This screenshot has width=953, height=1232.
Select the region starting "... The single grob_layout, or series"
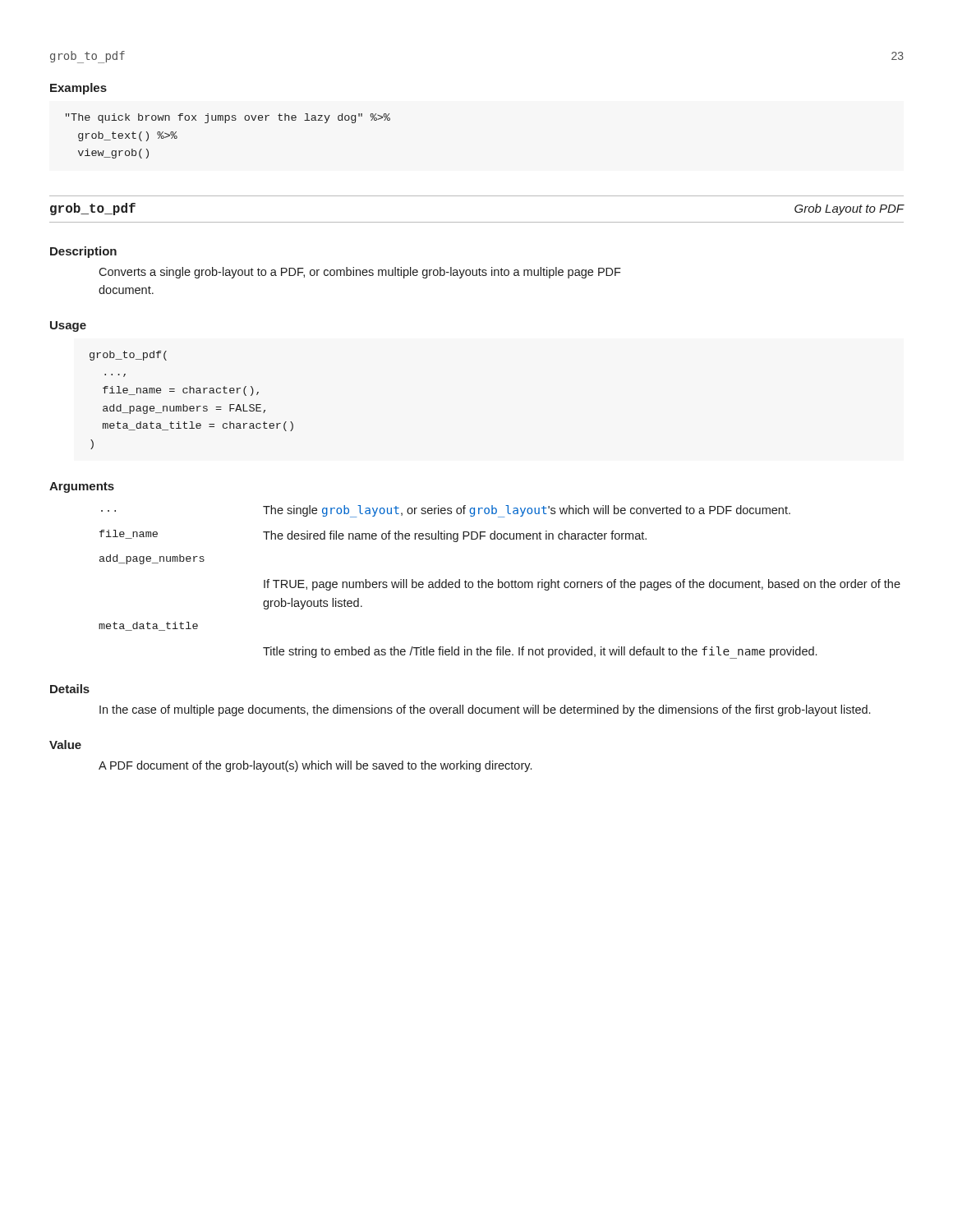point(501,581)
